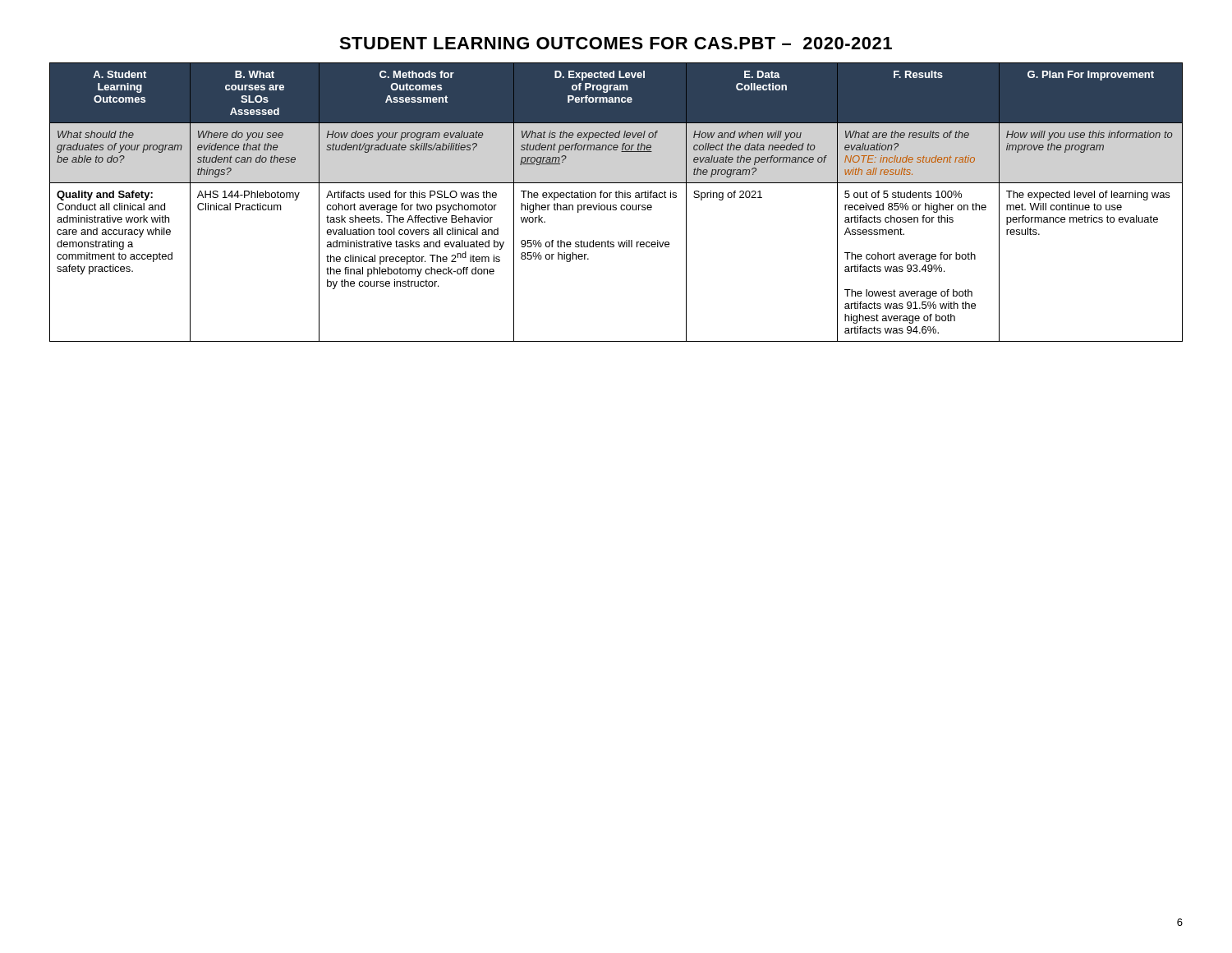Locate the title that opens with "STUDENT LEARNING OUTCOMES FOR CAS.PBT"
1232x953 pixels.
coord(616,43)
